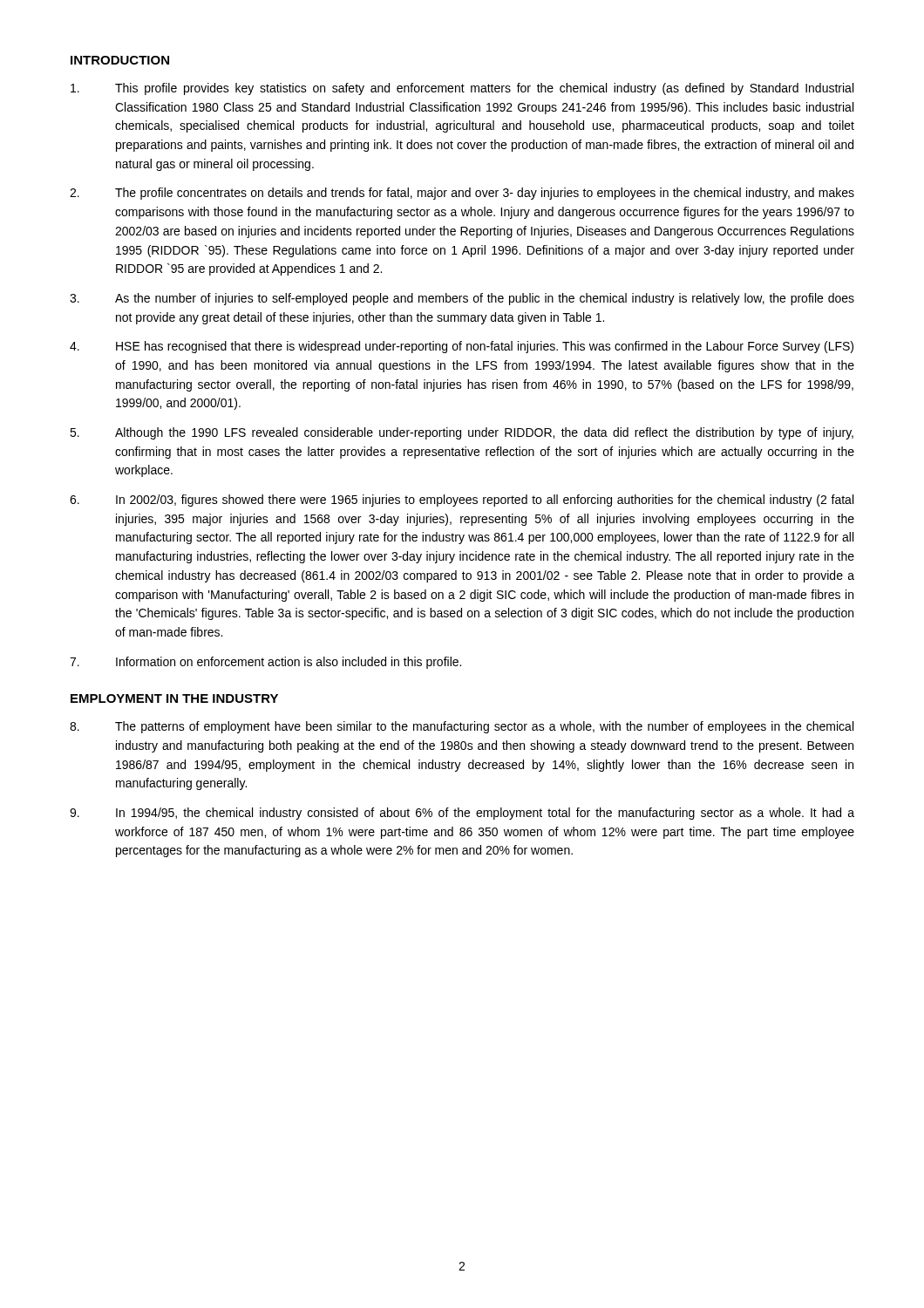This screenshot has width=924, height=1308.
Task: Select the passage starting "5. Although the 1990 LFS"
Action: (x=462, y=452)
